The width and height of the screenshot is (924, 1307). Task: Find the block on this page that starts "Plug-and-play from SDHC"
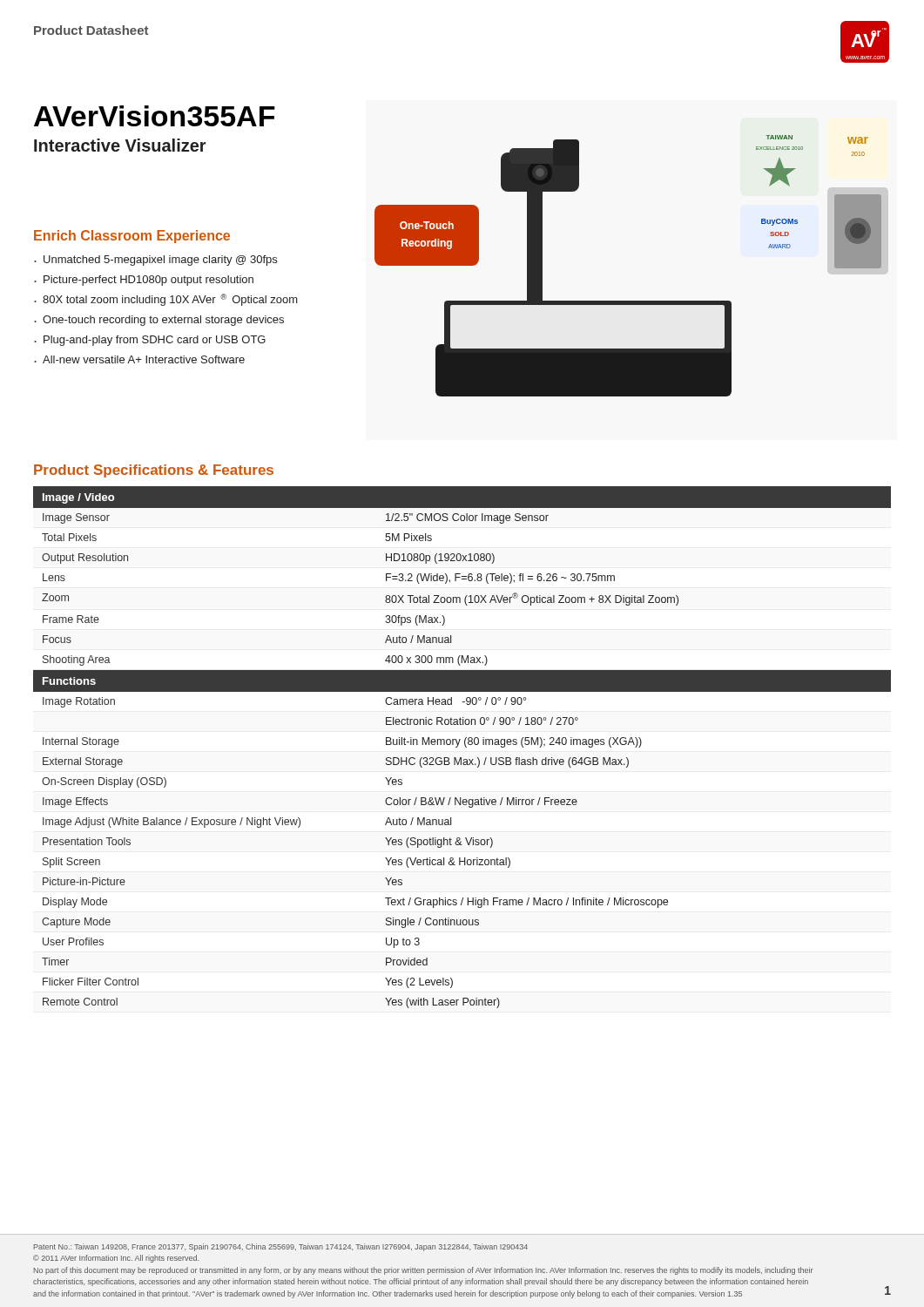pos(154,339)
